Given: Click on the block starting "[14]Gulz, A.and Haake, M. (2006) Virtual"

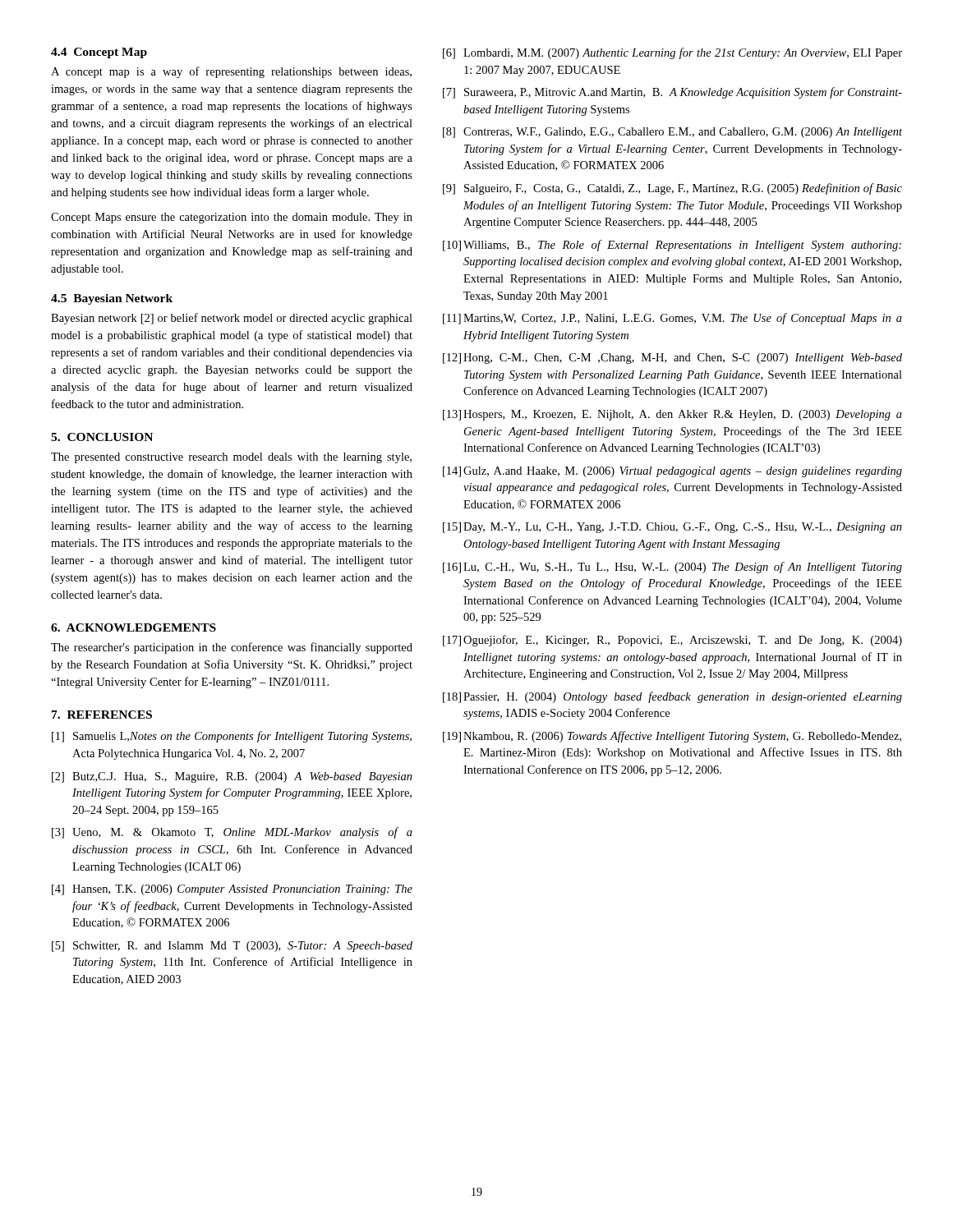Looking at the screenshot, I should point(672,488).
